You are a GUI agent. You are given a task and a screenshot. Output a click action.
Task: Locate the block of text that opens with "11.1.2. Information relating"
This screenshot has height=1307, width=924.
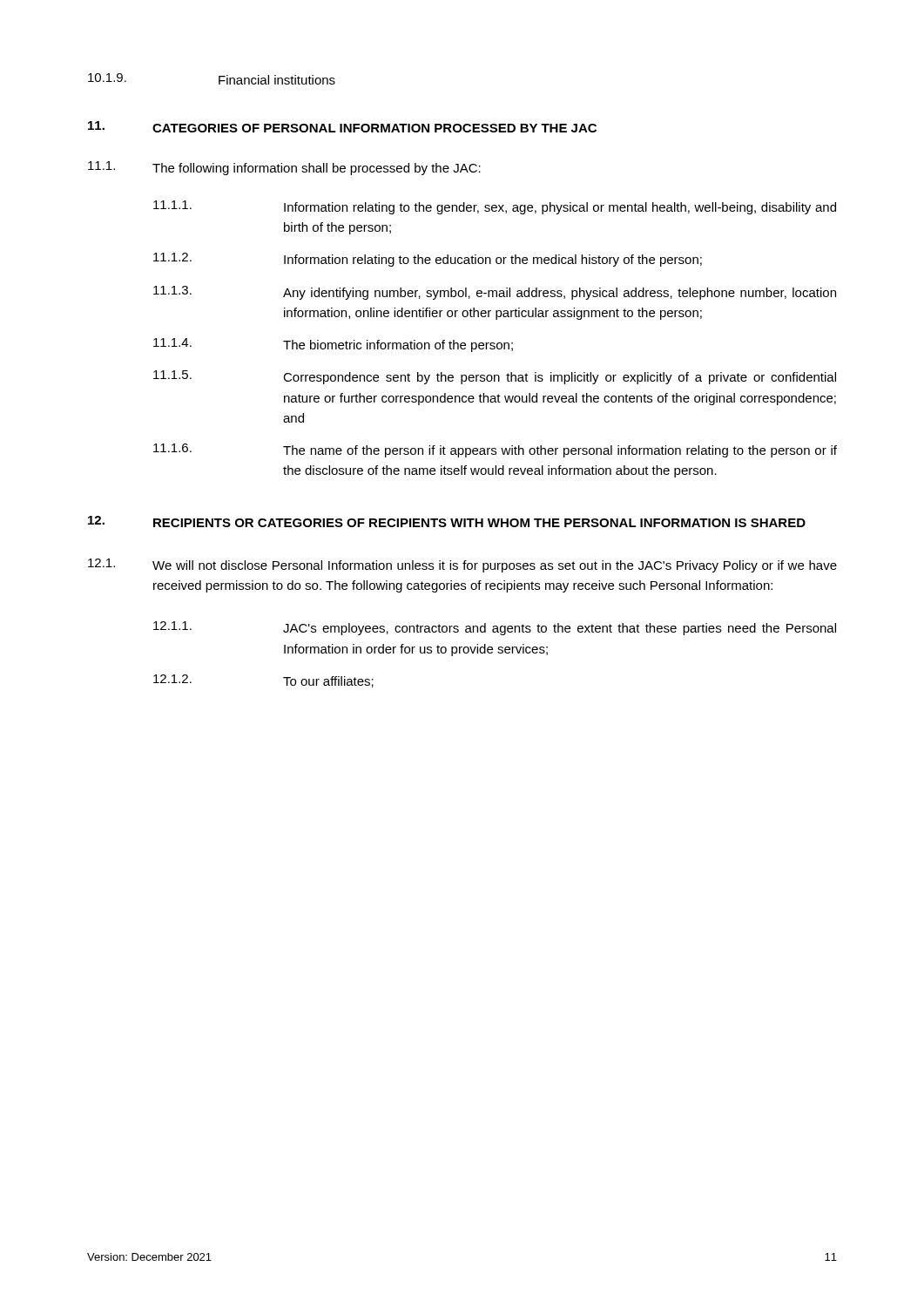click(x=495, y=260)
